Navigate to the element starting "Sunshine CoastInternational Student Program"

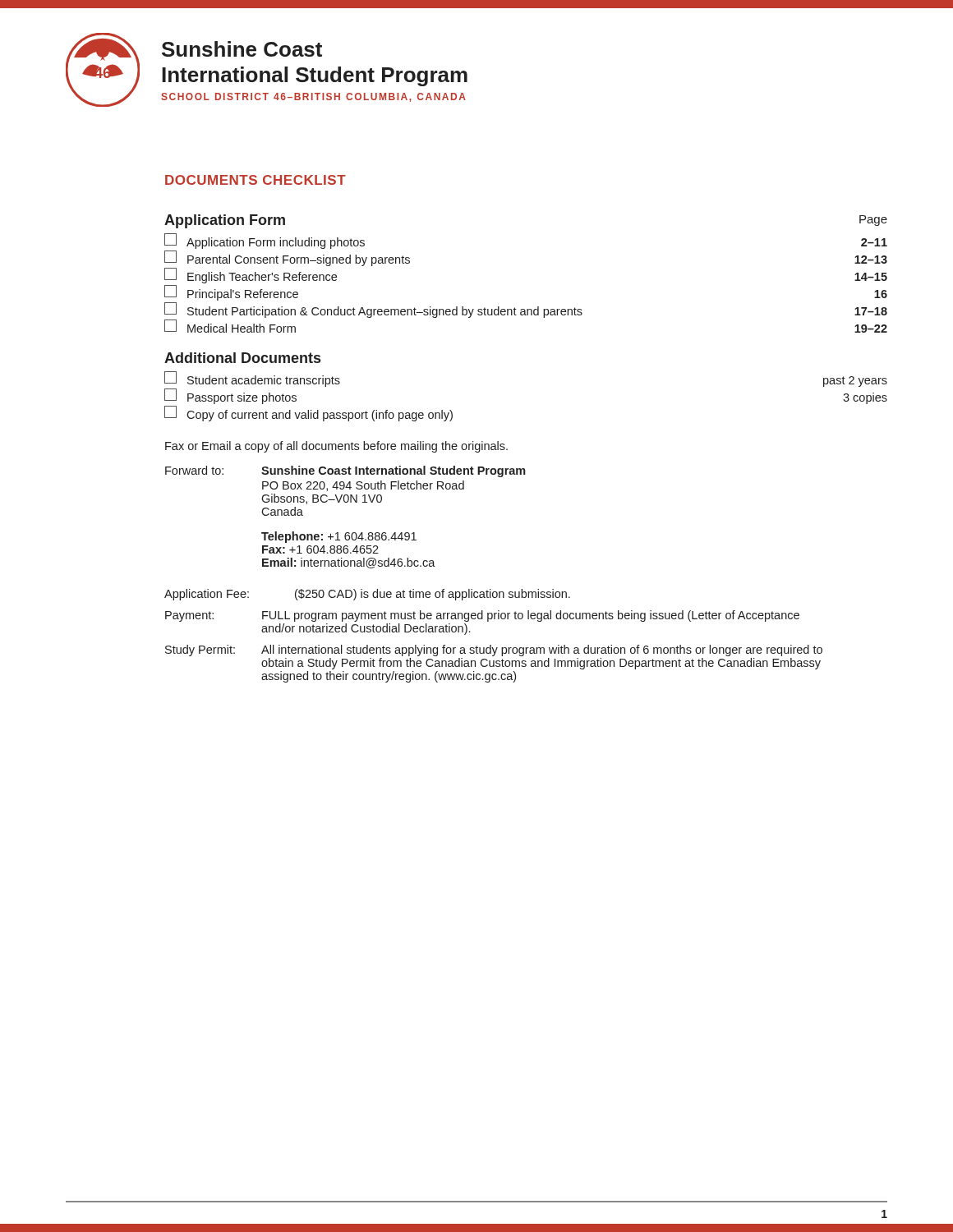point(315,62)
